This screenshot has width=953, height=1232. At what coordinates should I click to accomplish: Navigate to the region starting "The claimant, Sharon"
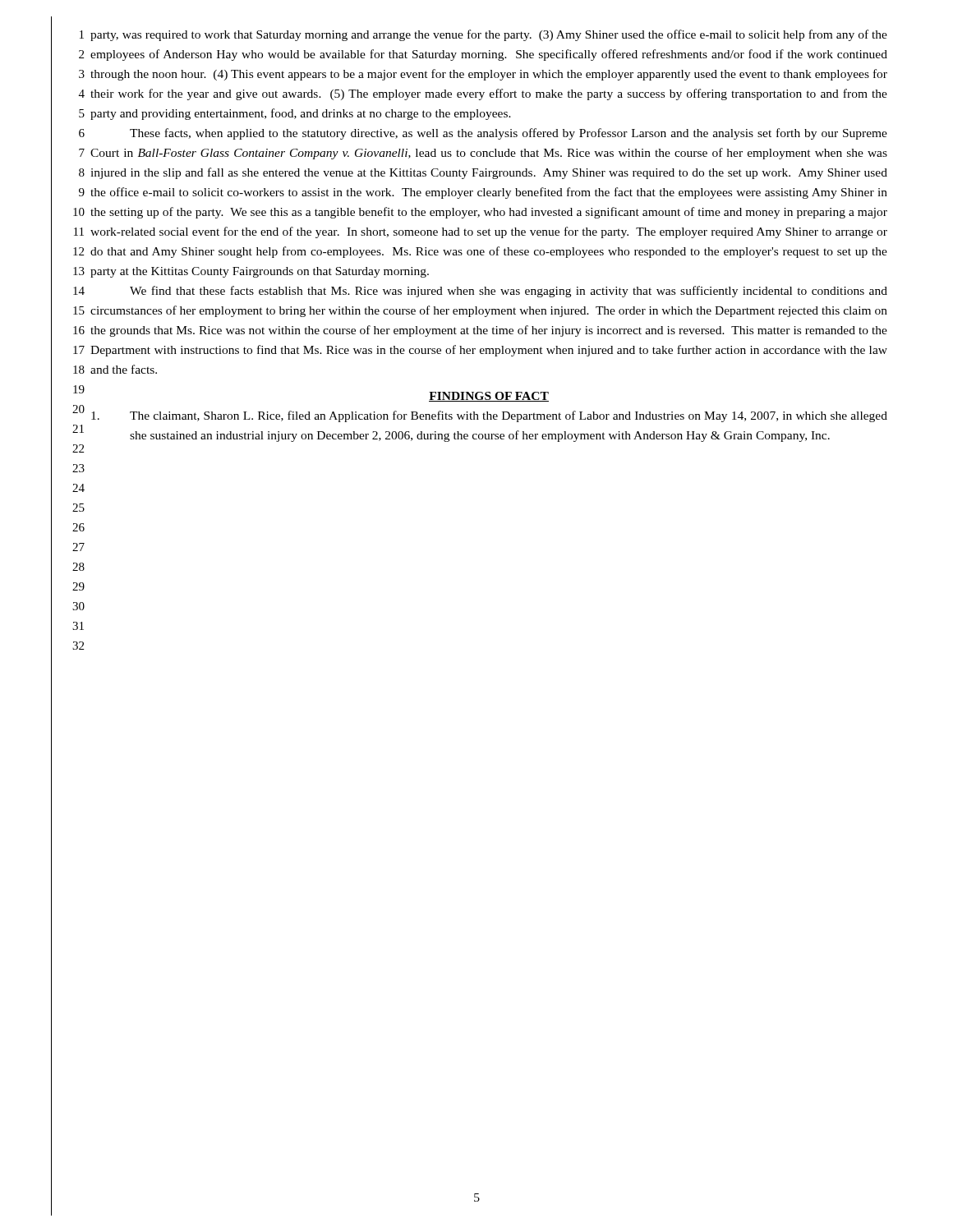489,425
